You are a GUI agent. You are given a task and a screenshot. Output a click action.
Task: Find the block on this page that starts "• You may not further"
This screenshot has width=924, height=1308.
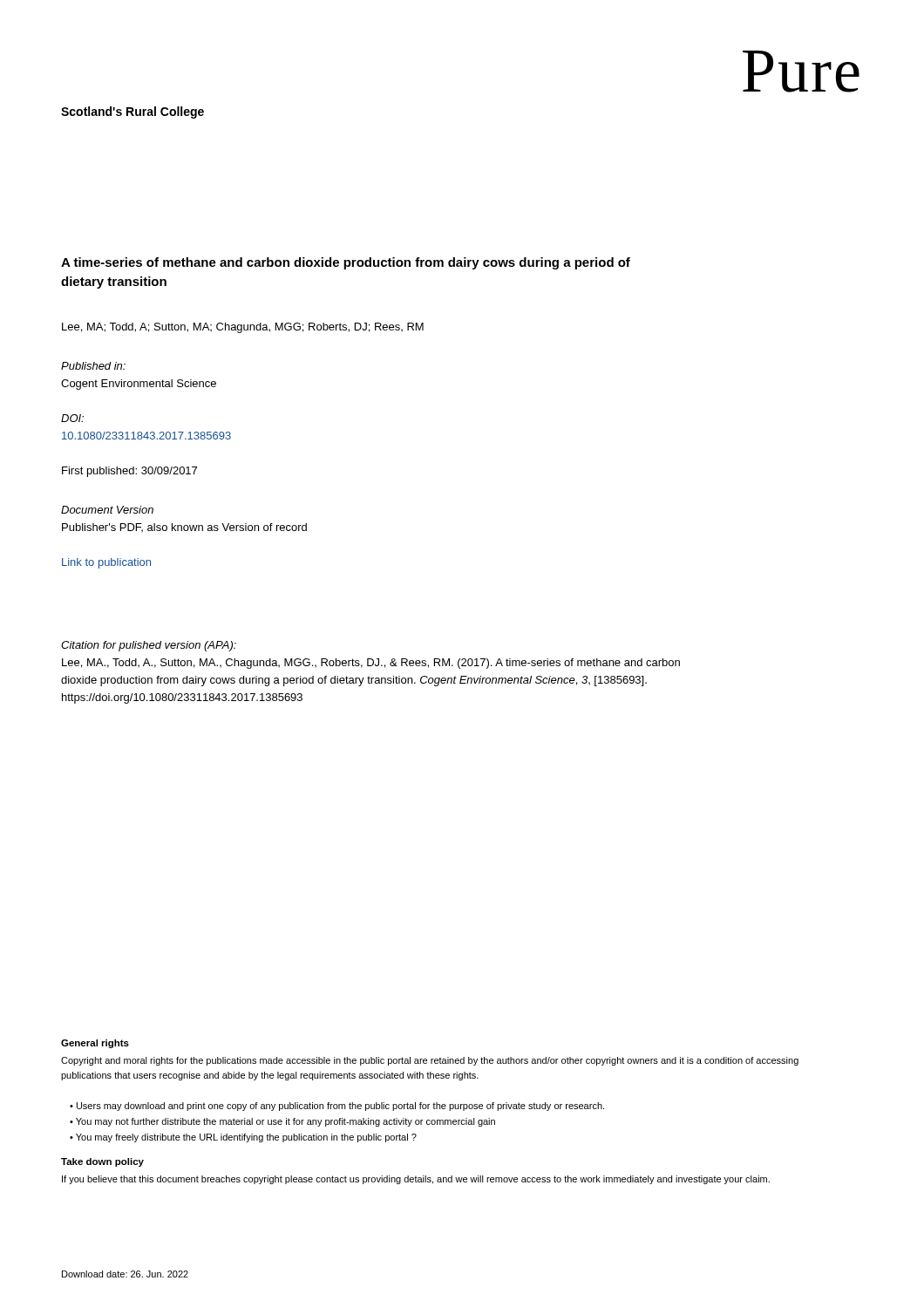(x=283, y=1121)
